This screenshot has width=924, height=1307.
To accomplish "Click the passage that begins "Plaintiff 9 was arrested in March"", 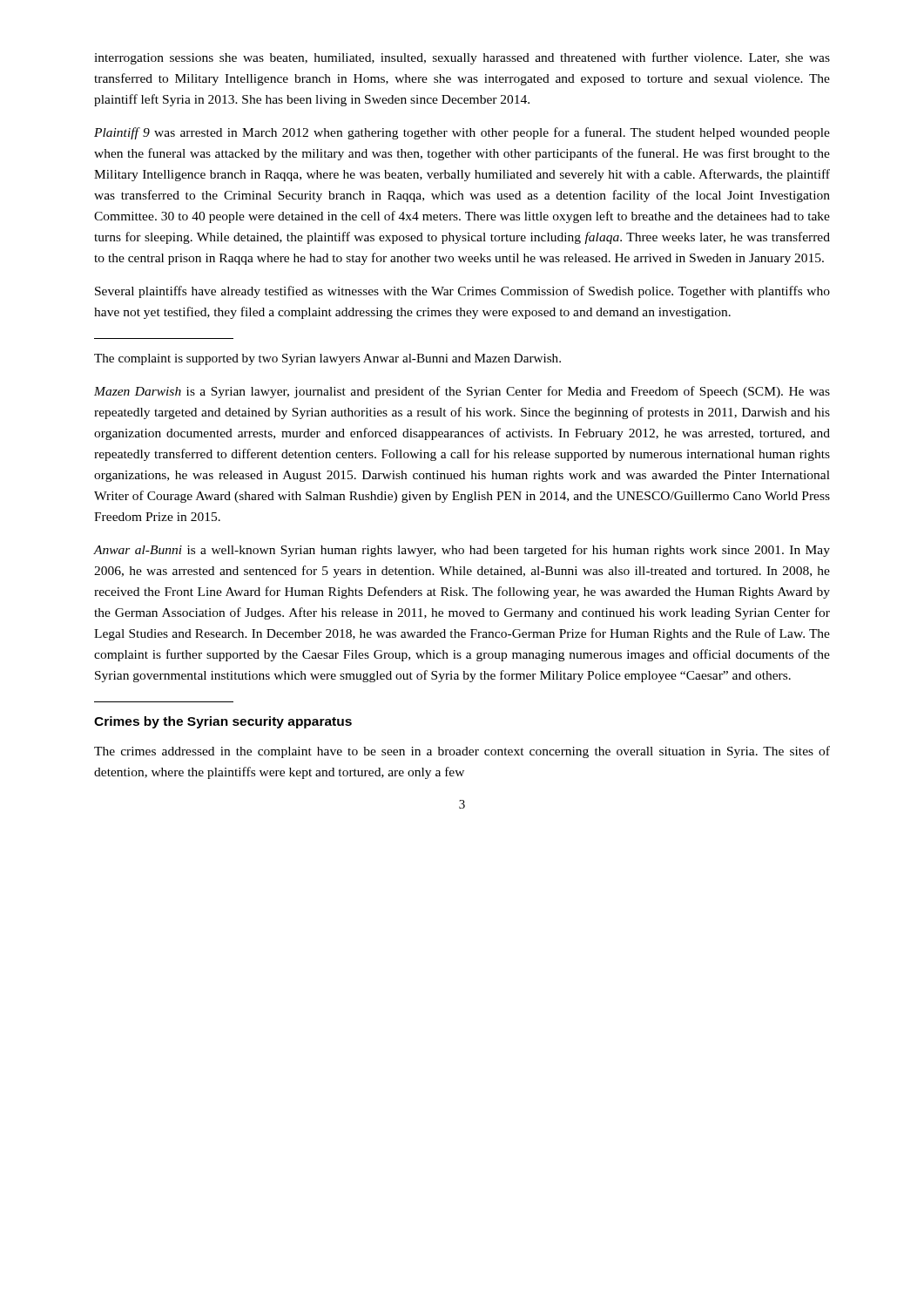I will click(462, 195).
